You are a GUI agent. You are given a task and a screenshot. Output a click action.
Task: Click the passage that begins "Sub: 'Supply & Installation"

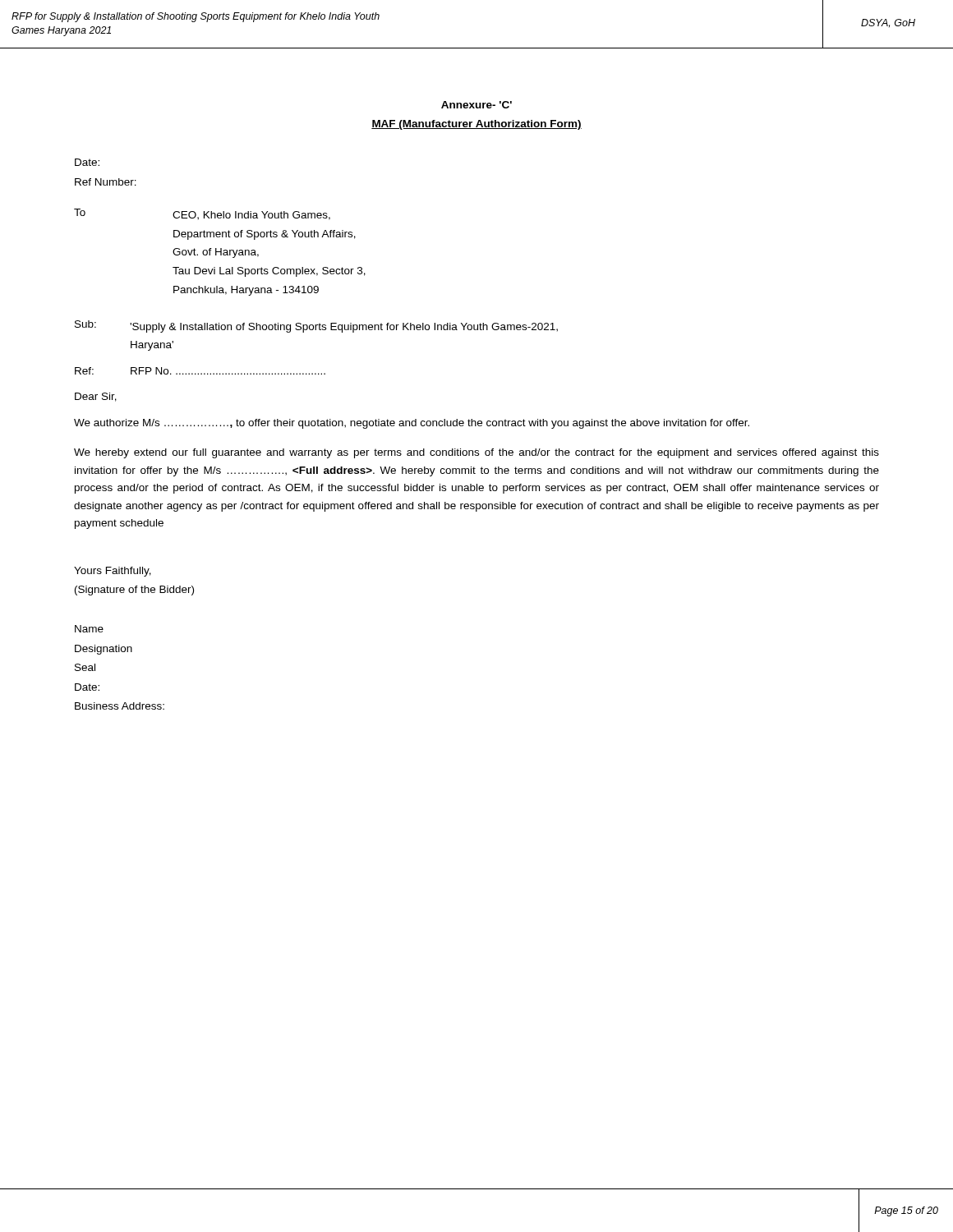click(476, 336)
